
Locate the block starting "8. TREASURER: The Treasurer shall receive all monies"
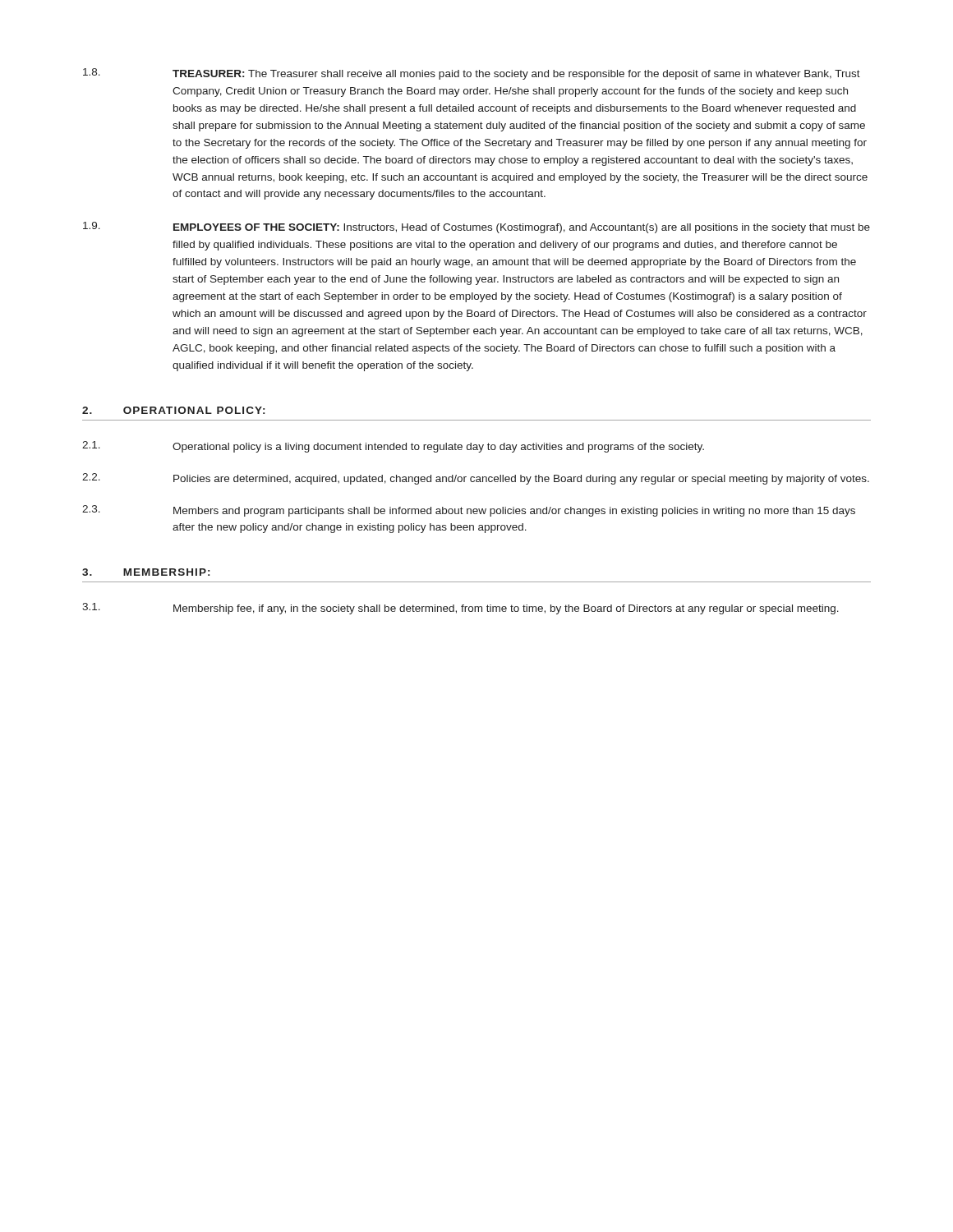476,134
